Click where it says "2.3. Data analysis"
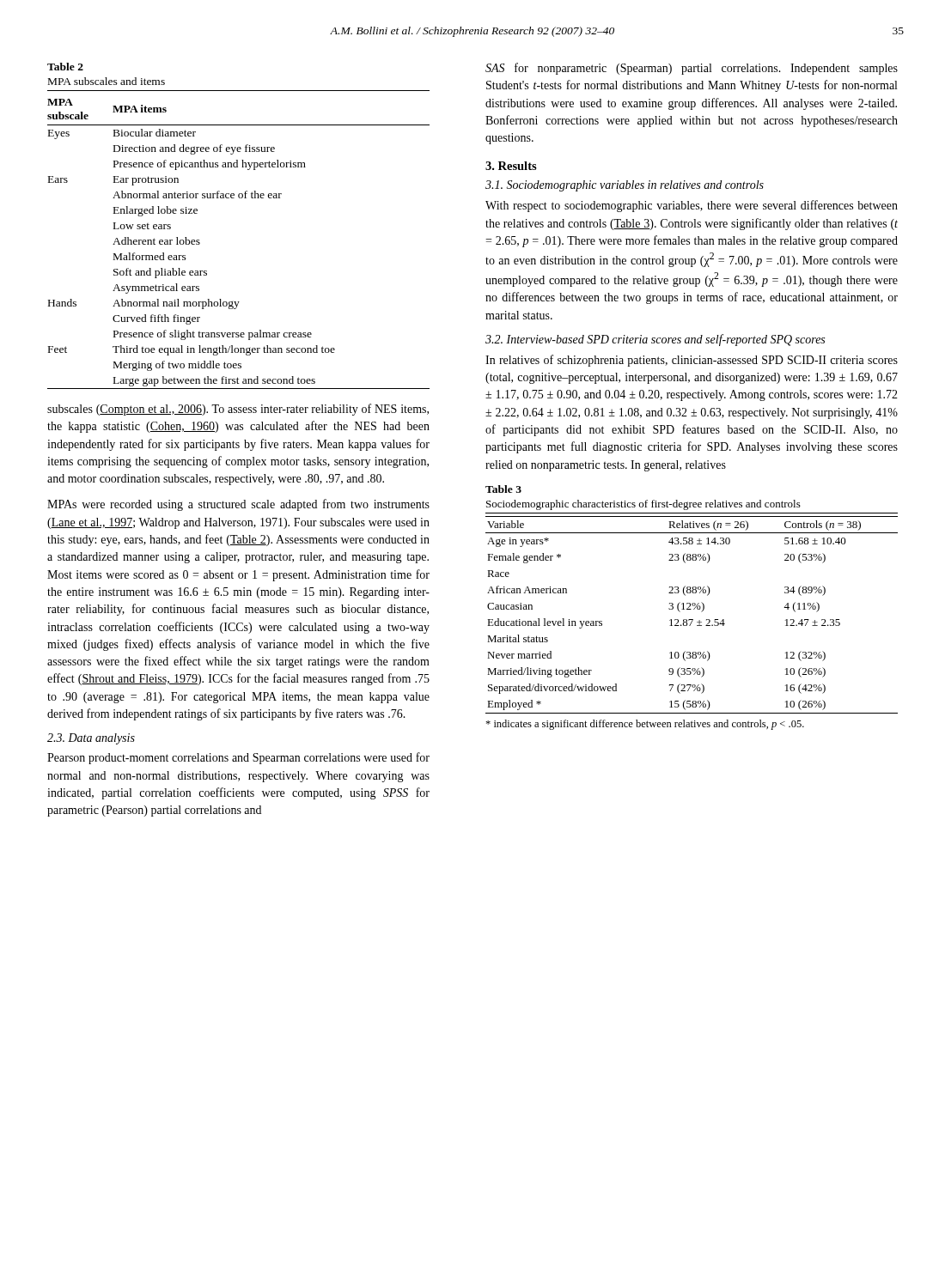The height and width of the screenshot is (1288, 945). click(91, 738)
